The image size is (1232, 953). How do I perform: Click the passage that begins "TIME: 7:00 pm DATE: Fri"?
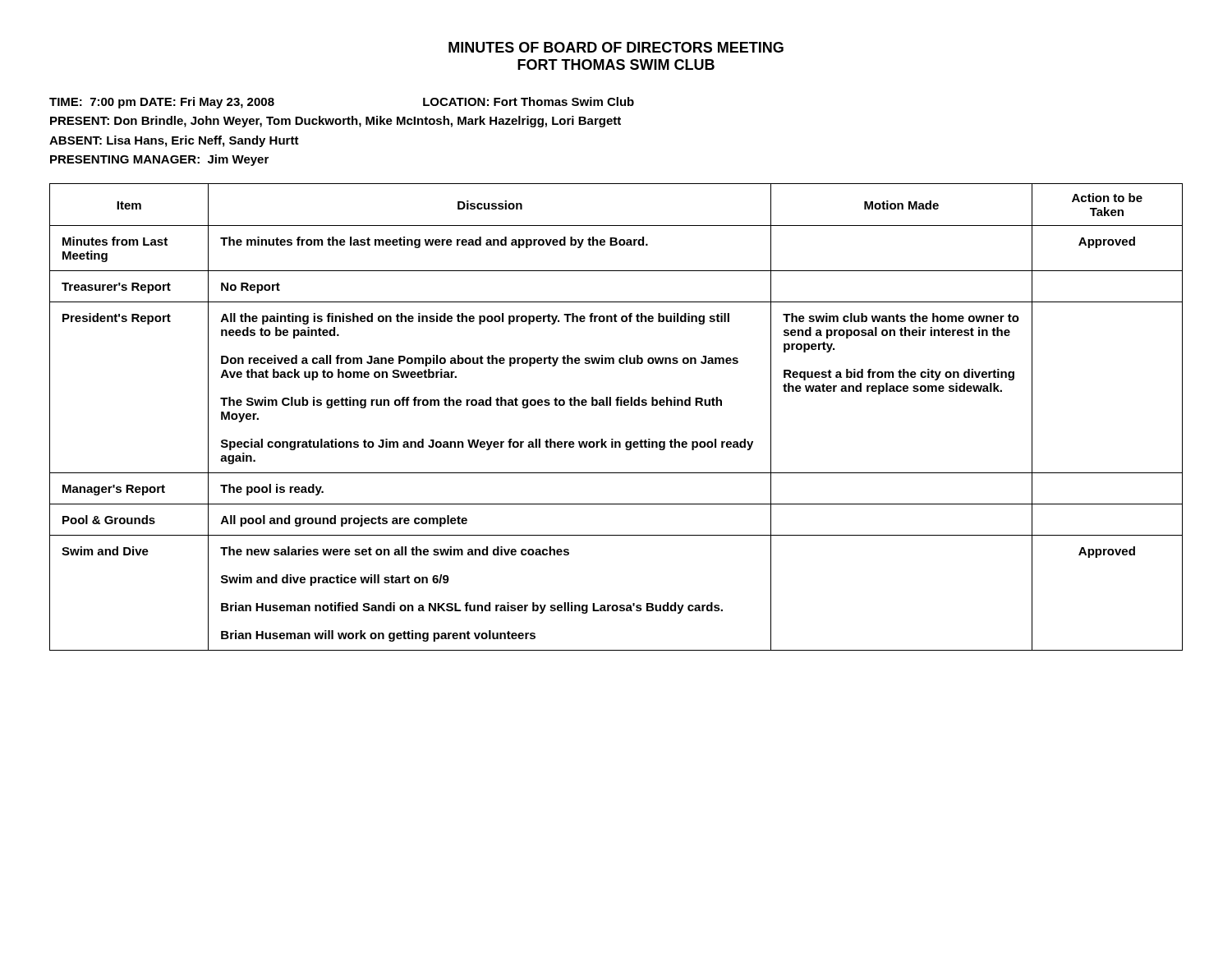coord(616,130)
